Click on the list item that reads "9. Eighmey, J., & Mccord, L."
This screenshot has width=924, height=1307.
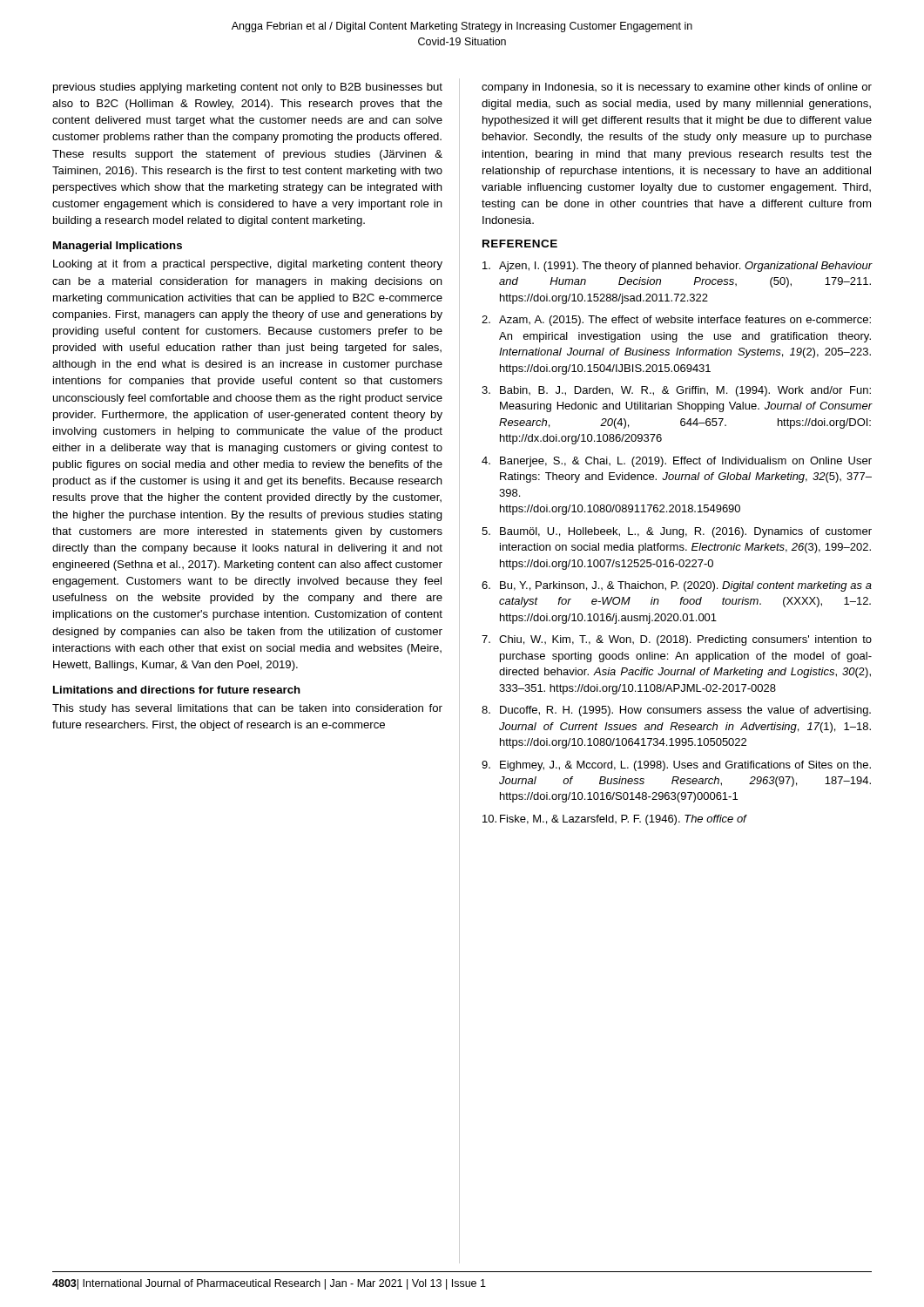click(677, 781)
